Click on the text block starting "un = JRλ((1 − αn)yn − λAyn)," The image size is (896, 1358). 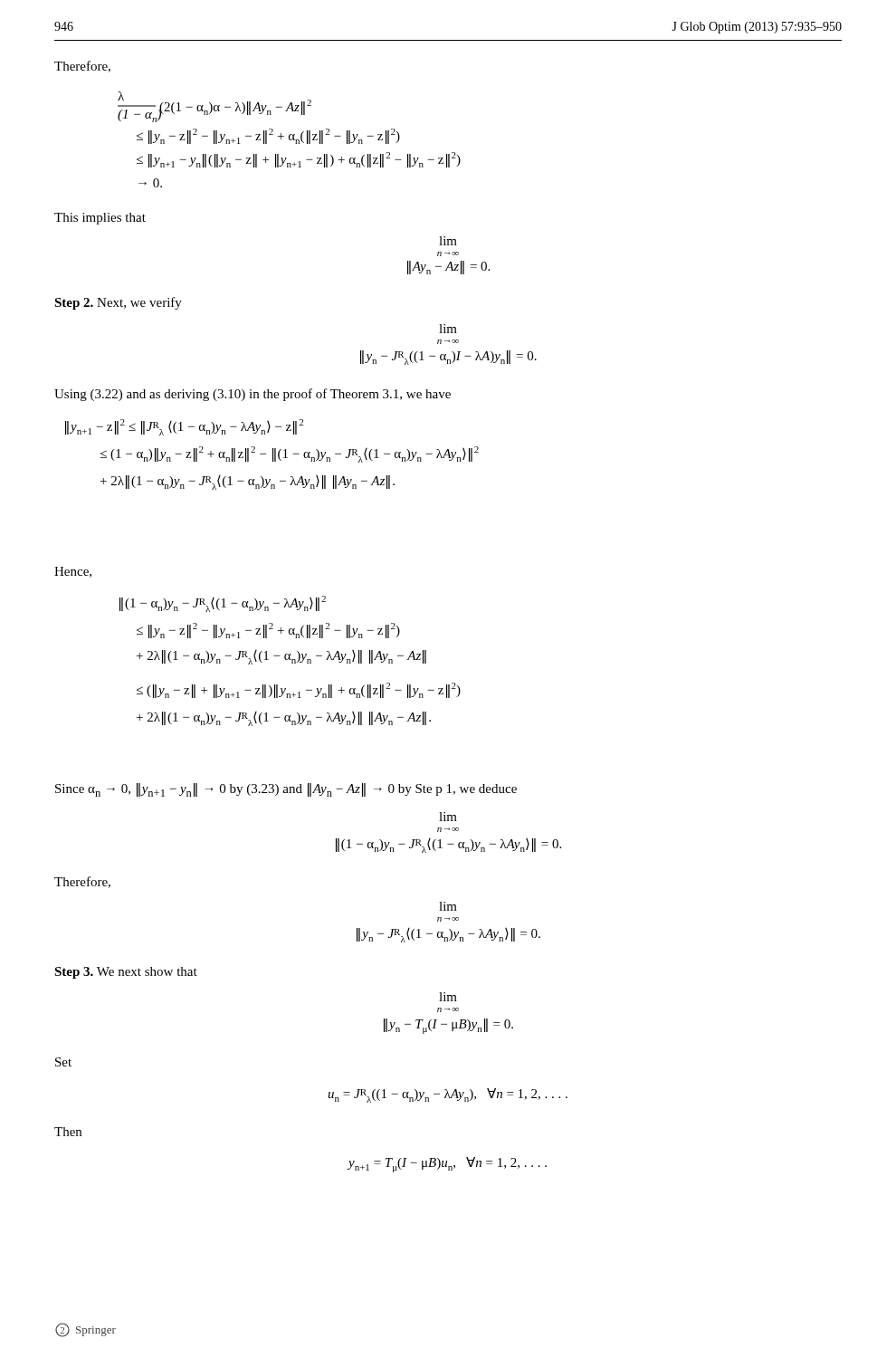[x=448, y=1092]
